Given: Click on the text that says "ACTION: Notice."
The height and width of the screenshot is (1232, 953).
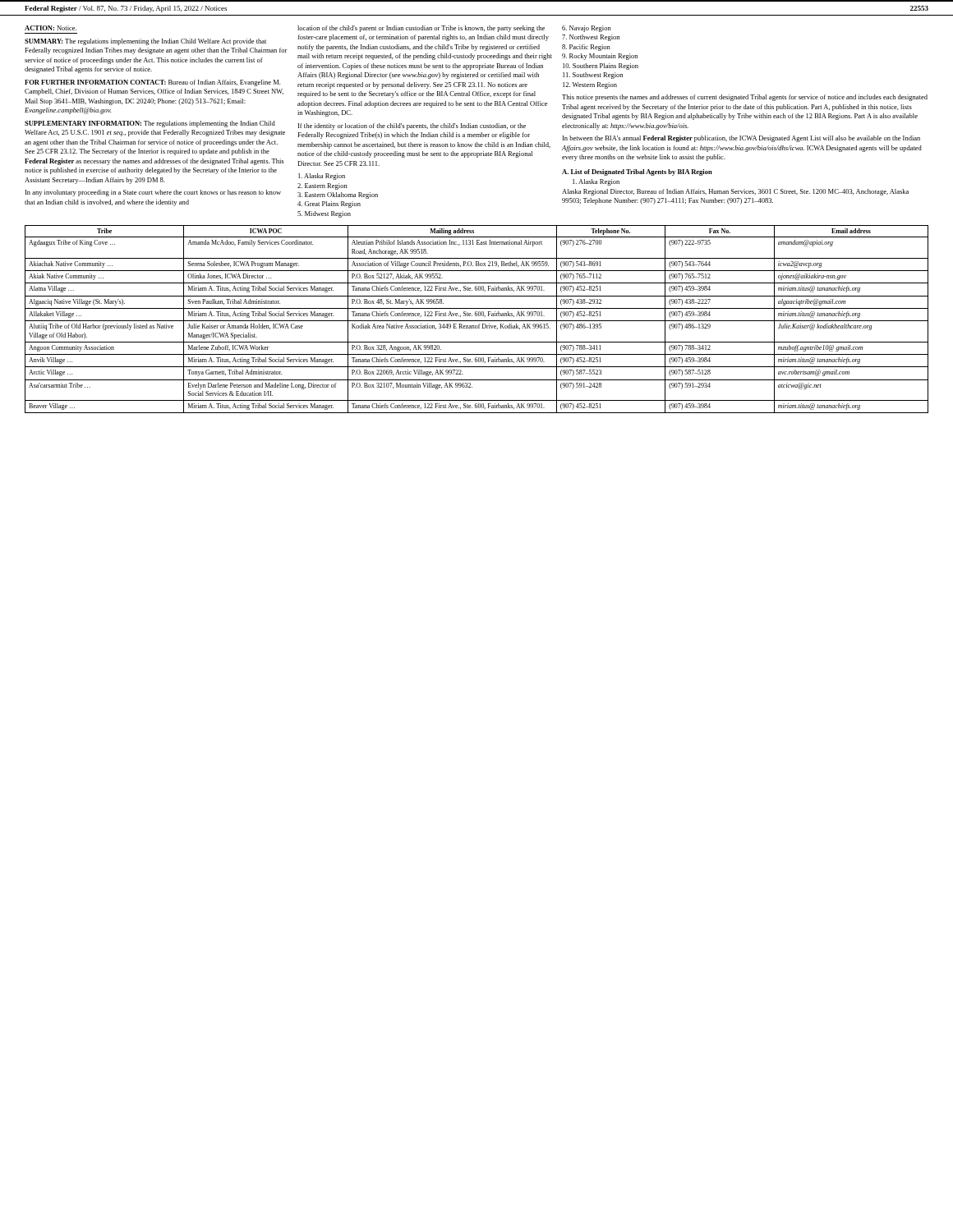Looking at the screenshot, I should click(x=51, y=28).
